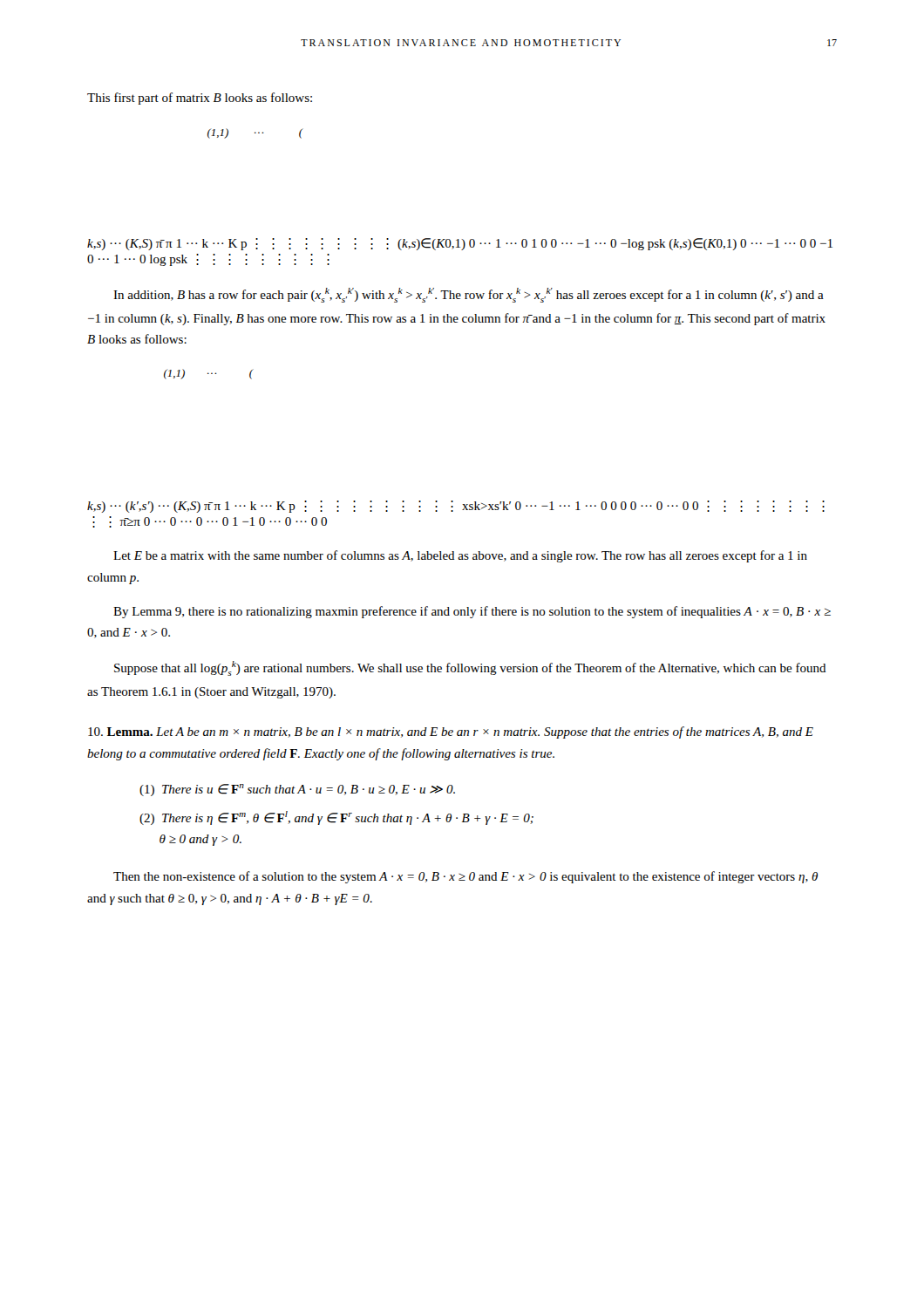
Task: Find the list item that reads "(1) There is u ∈ Fn such that"
Action: 298,788
